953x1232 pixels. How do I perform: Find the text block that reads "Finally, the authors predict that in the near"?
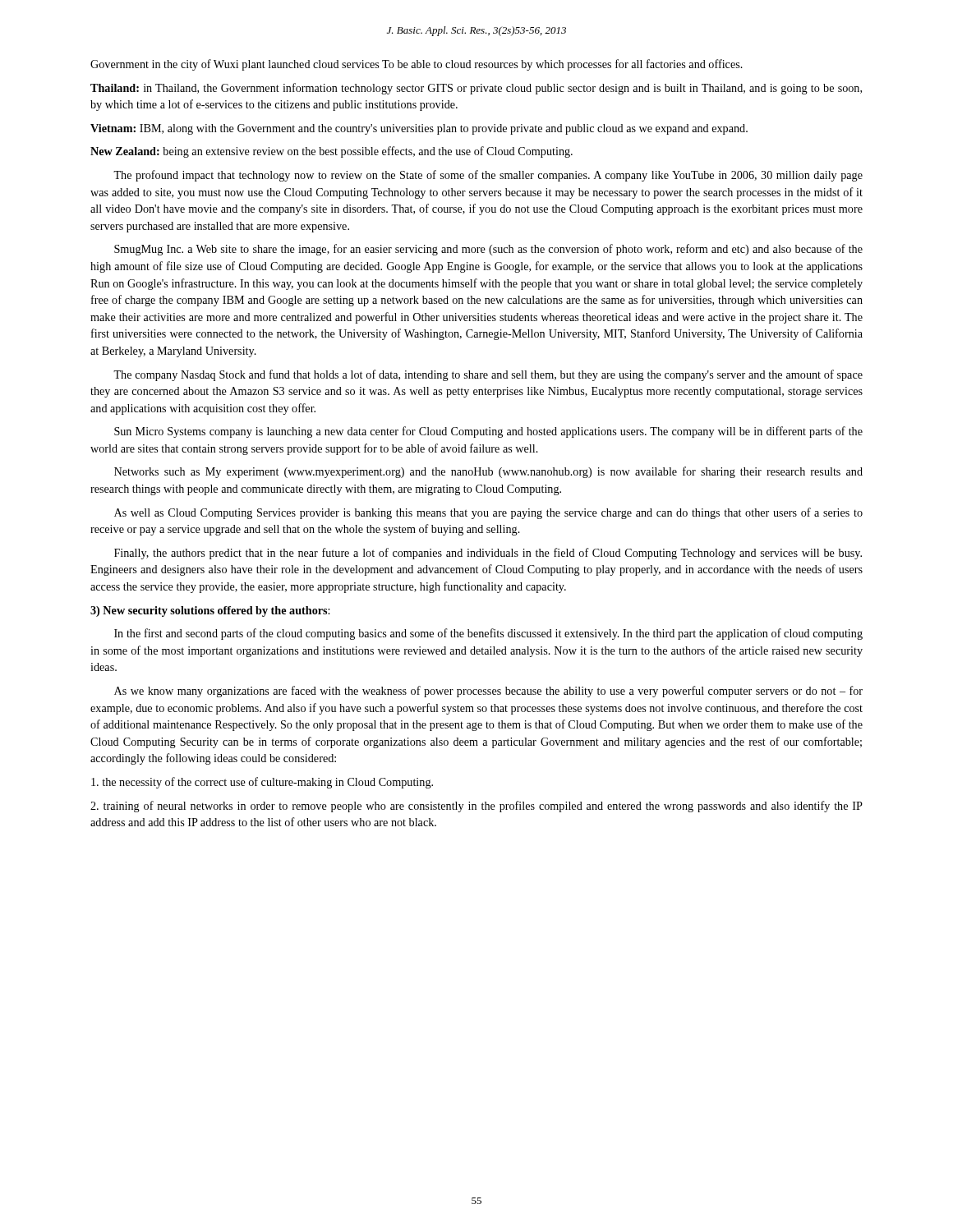coord(476,570)
